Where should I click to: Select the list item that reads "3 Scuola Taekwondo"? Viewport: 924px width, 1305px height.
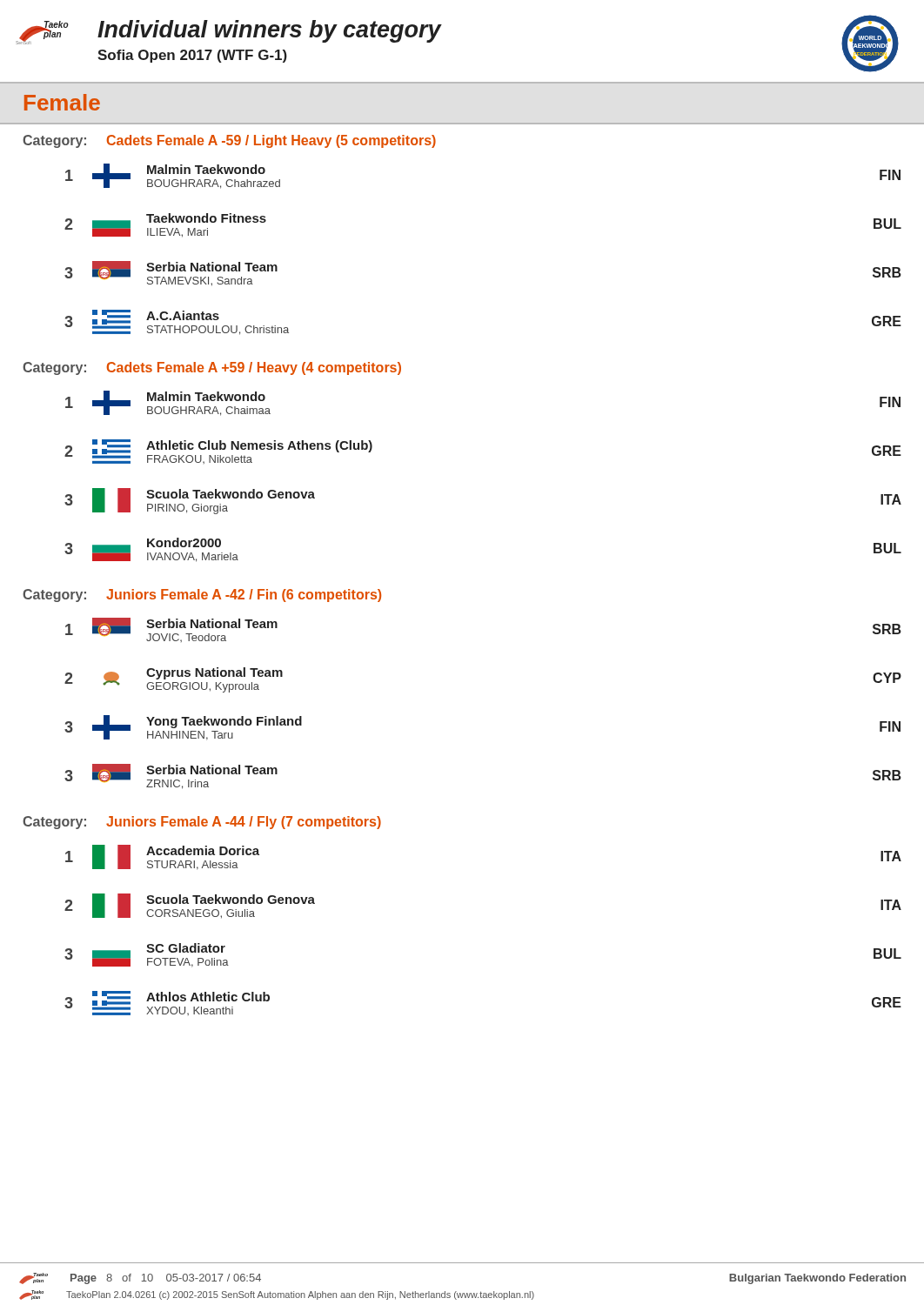[167, 498]
